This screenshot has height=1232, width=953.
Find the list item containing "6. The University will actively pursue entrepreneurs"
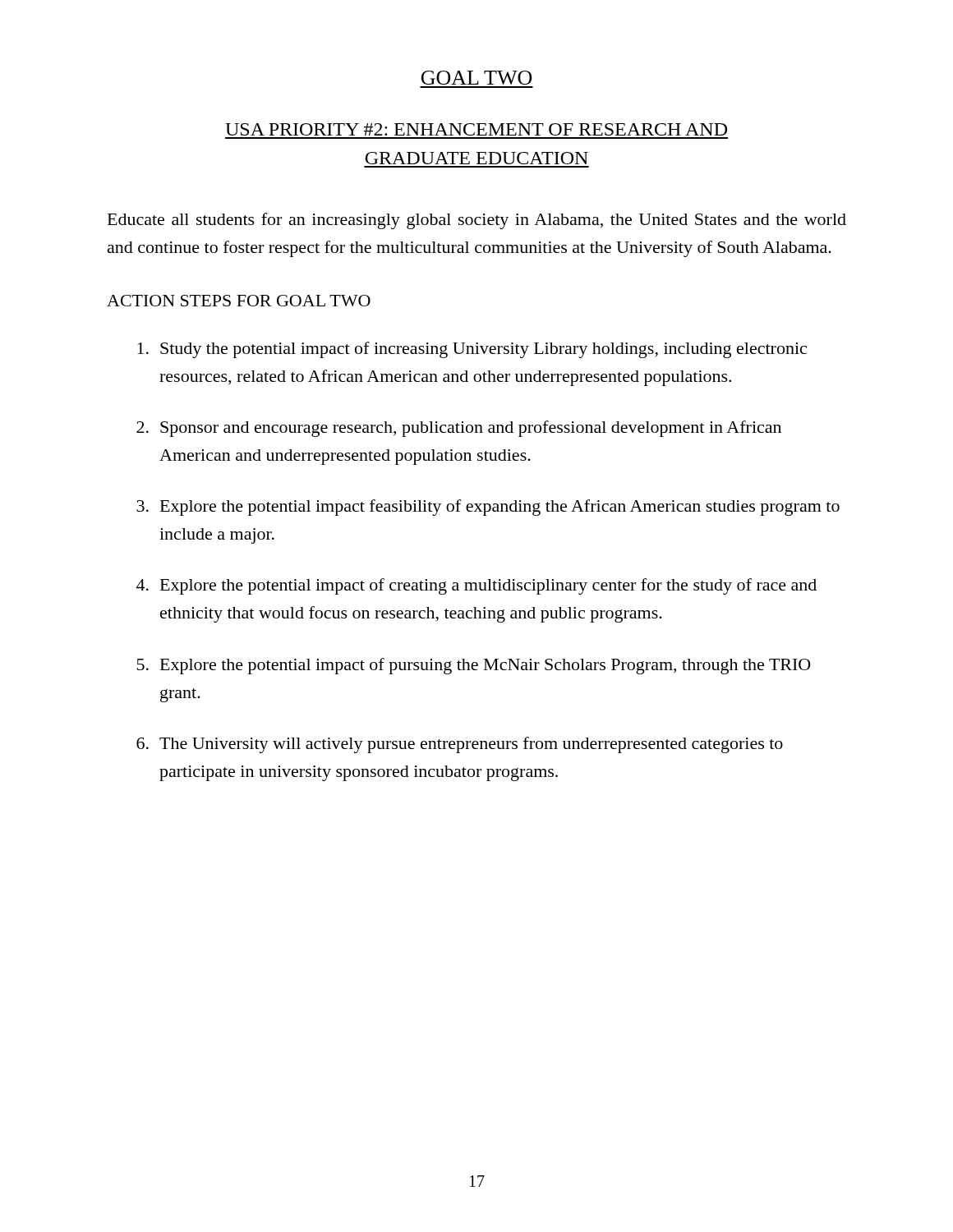coord(476,757)
